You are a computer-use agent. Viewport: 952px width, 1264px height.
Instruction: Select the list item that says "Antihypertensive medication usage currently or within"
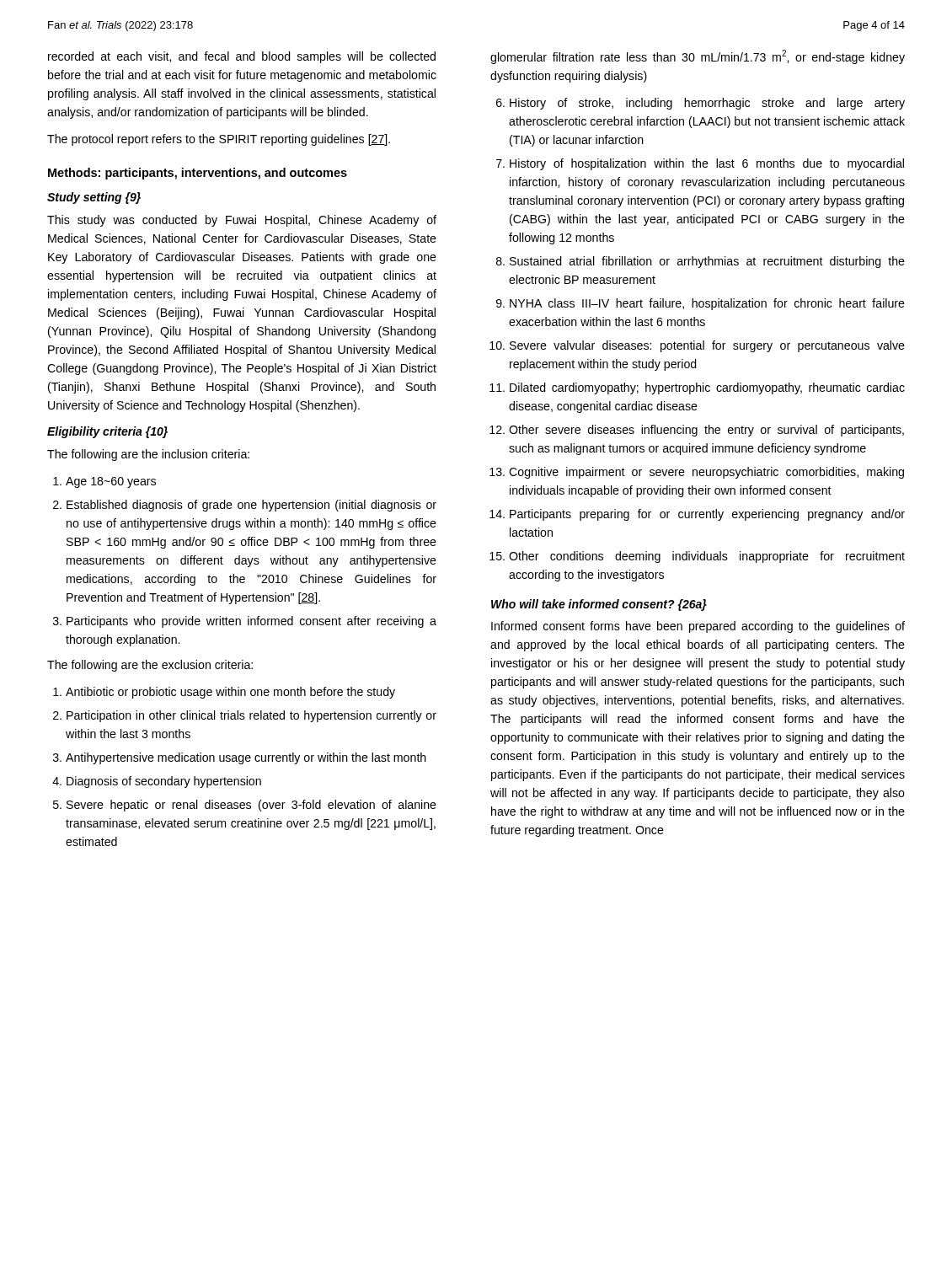(x=246, y=757)
